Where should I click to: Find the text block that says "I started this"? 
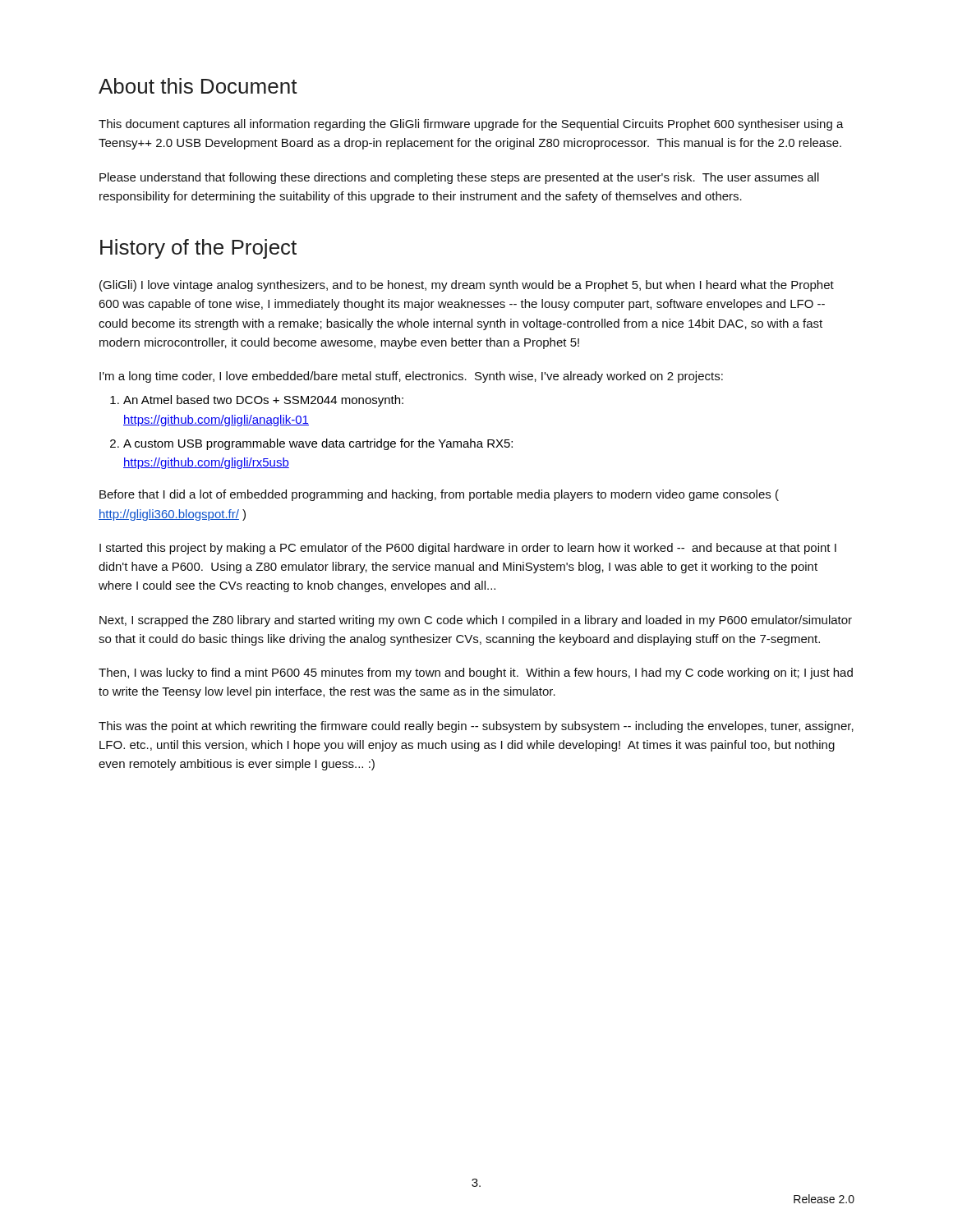tap(468, 566)
